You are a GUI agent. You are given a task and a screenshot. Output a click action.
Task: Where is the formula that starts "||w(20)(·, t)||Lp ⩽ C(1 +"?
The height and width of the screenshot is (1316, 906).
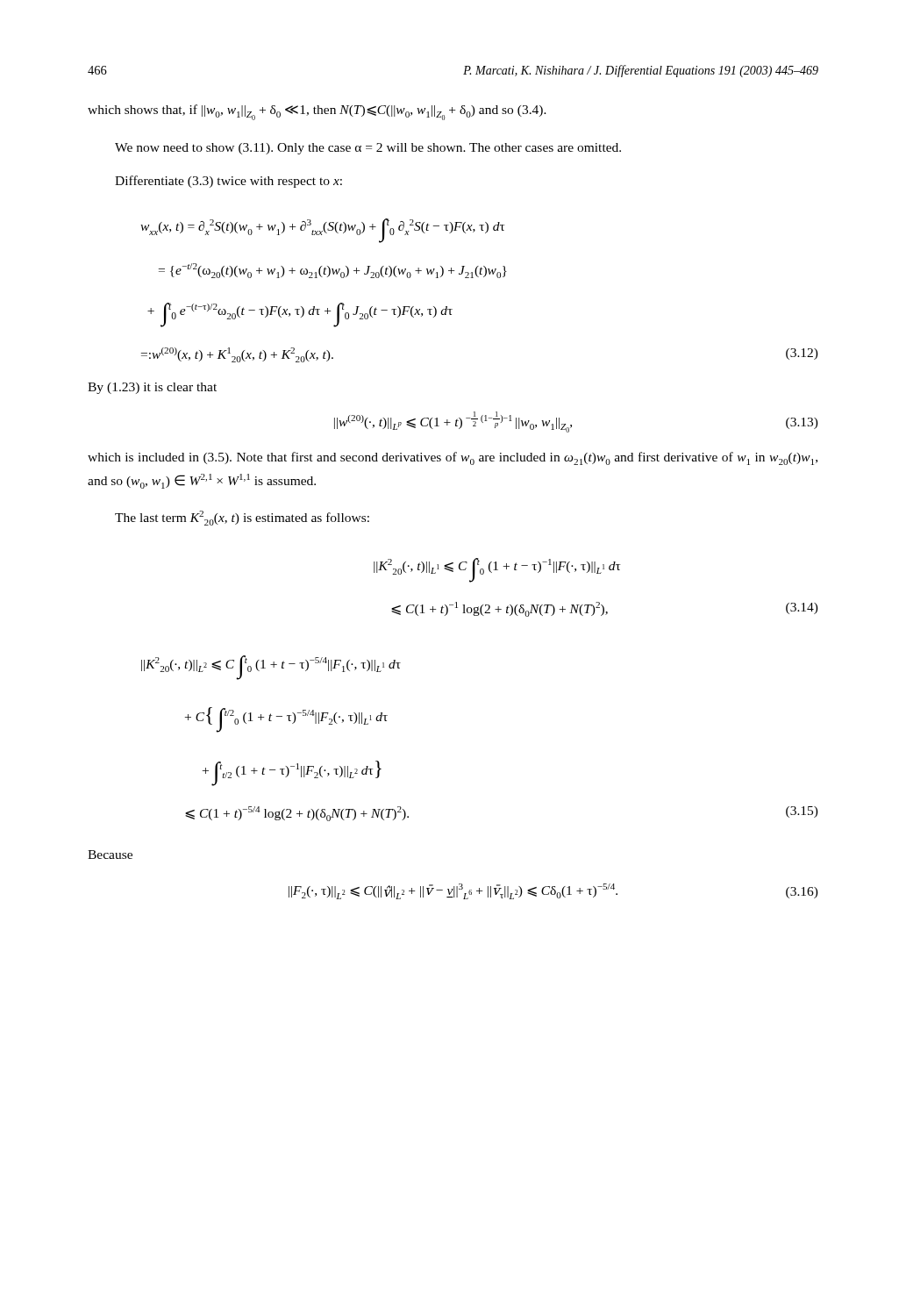576,422
